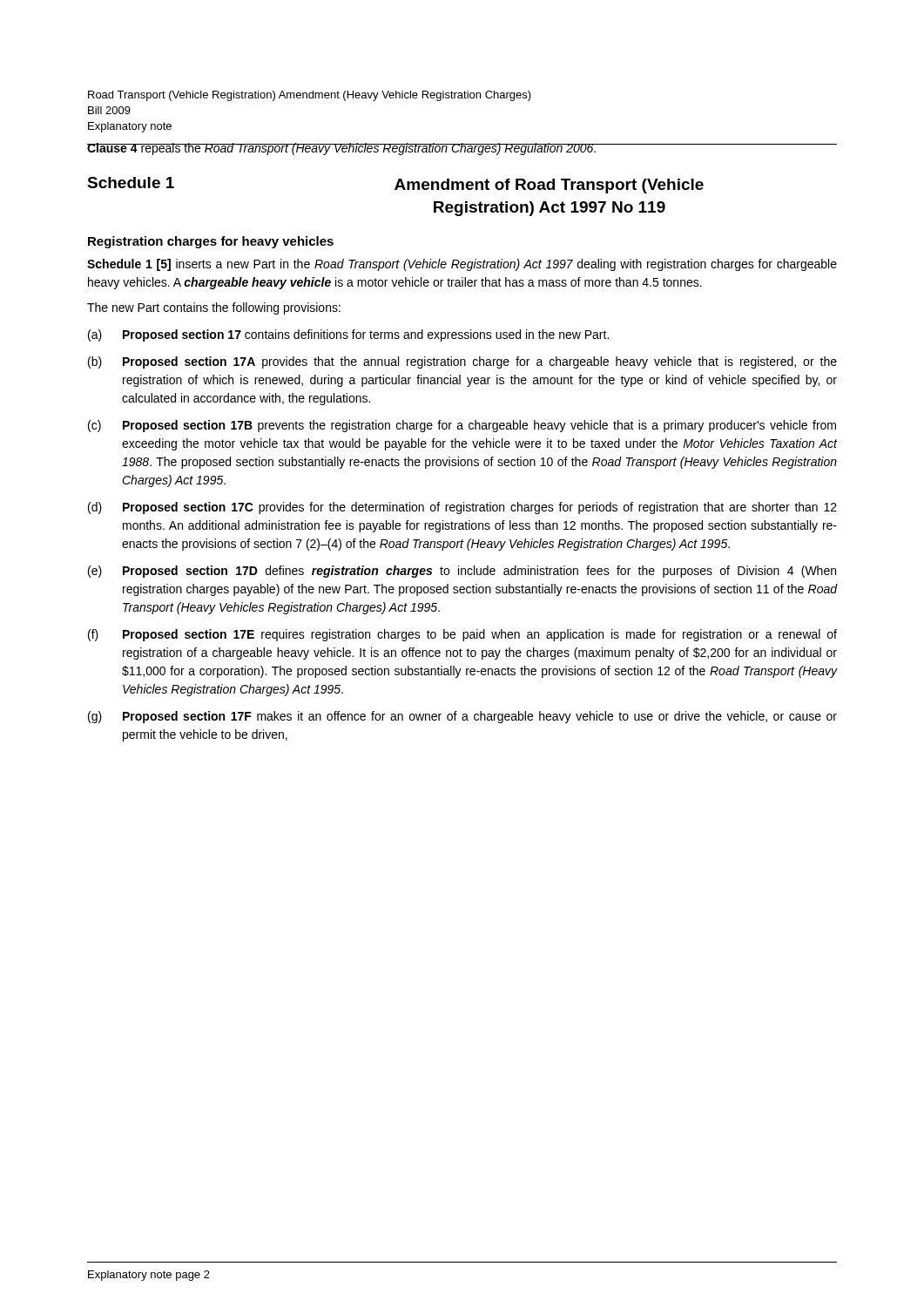Find the element starting "(a) Proposed section 17 contains definitions for terms"

[x=462, y=335]
